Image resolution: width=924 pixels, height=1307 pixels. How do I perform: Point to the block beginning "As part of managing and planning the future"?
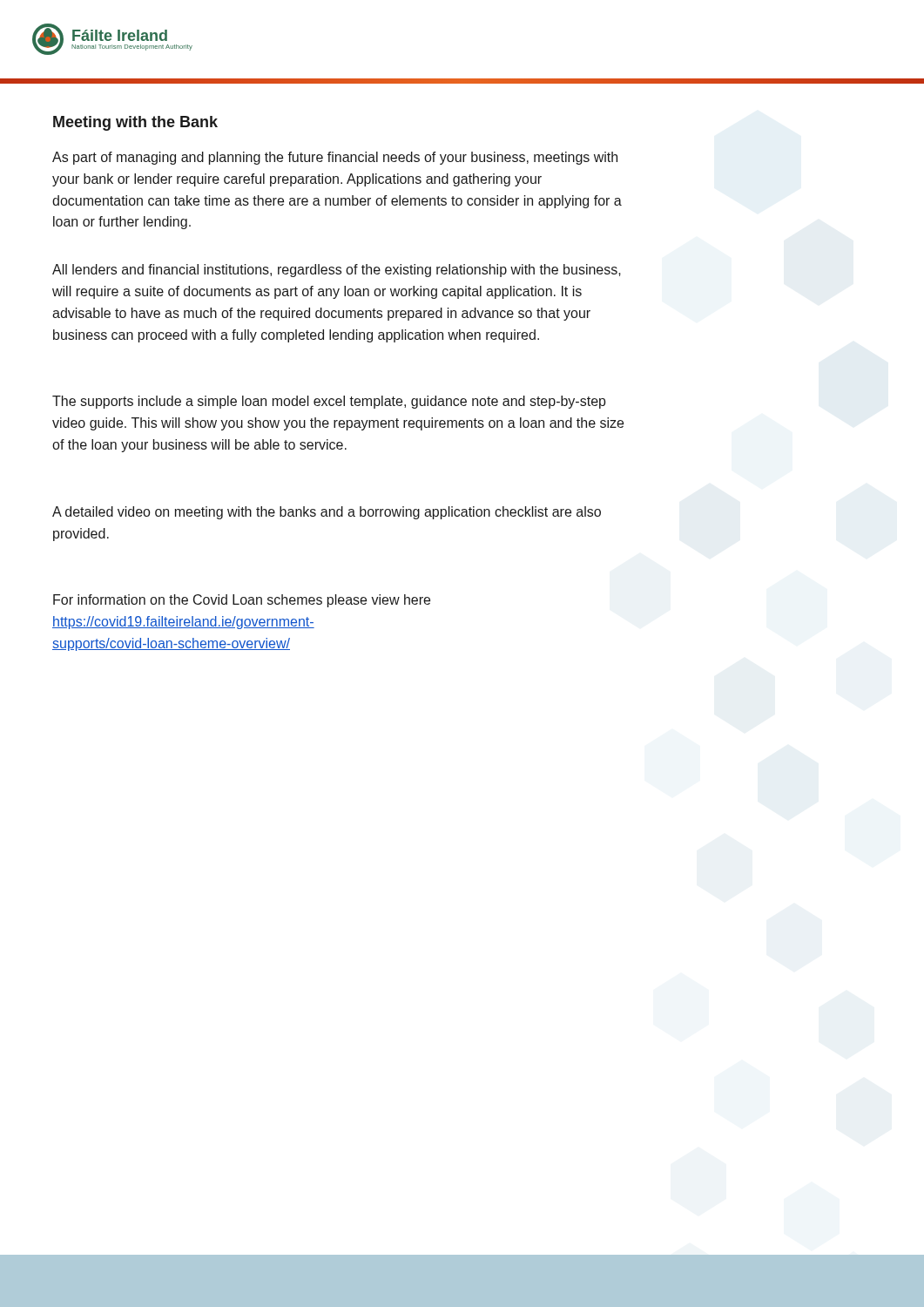(337, 190)
